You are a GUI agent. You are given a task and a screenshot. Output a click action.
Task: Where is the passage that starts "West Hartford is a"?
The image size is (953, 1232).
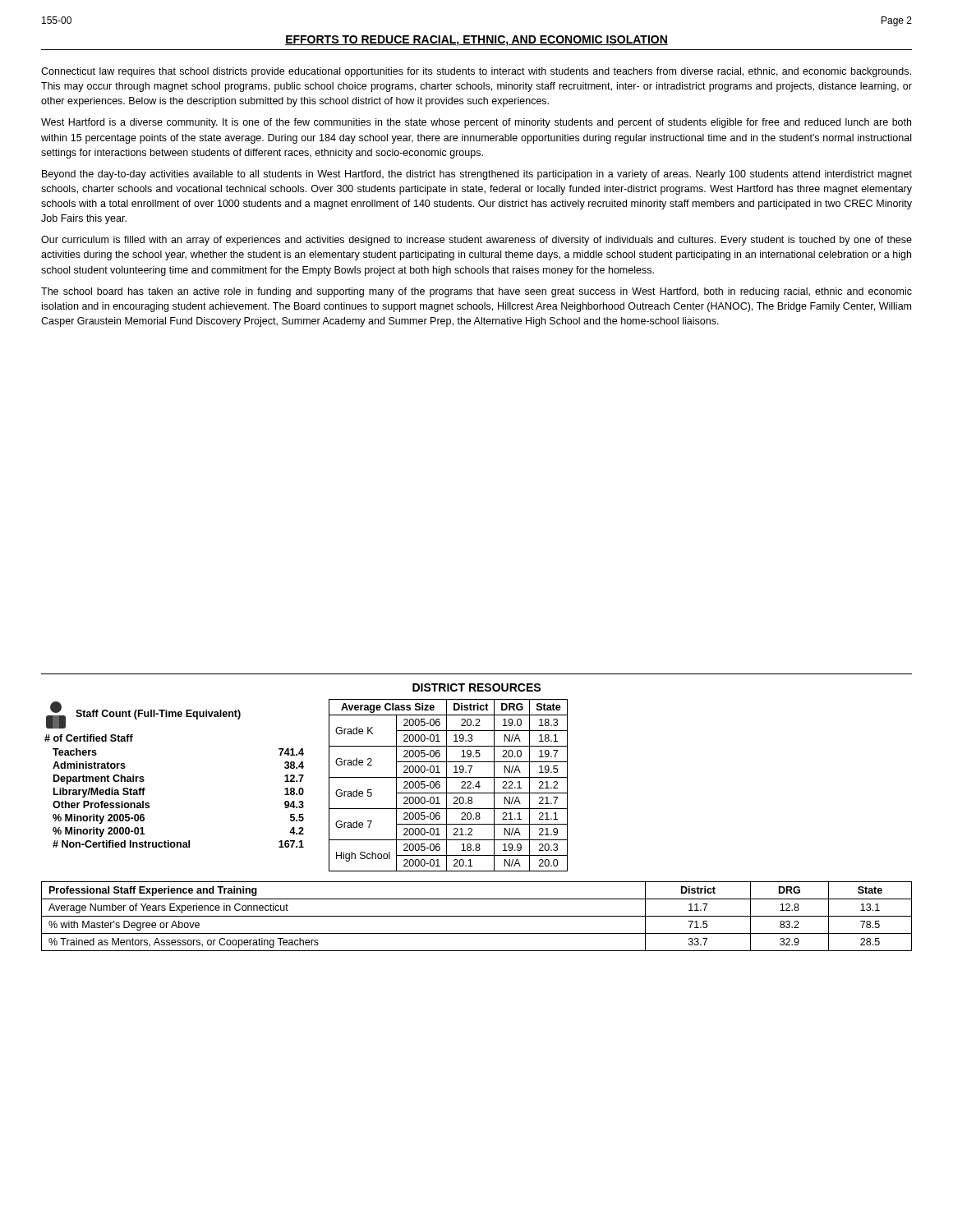click(476, 138)
